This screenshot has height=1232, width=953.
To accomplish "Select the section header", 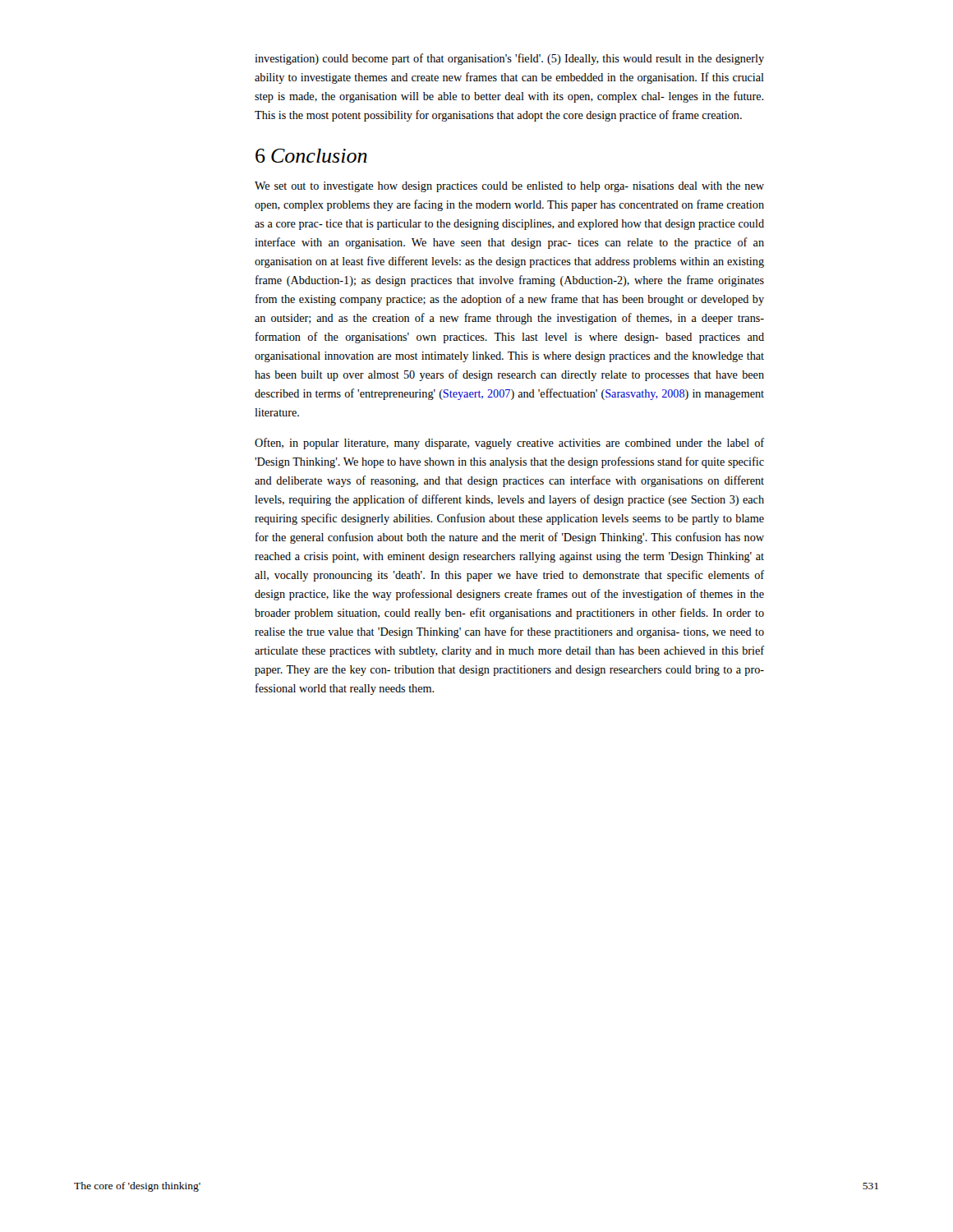I will tap(311, 156).
